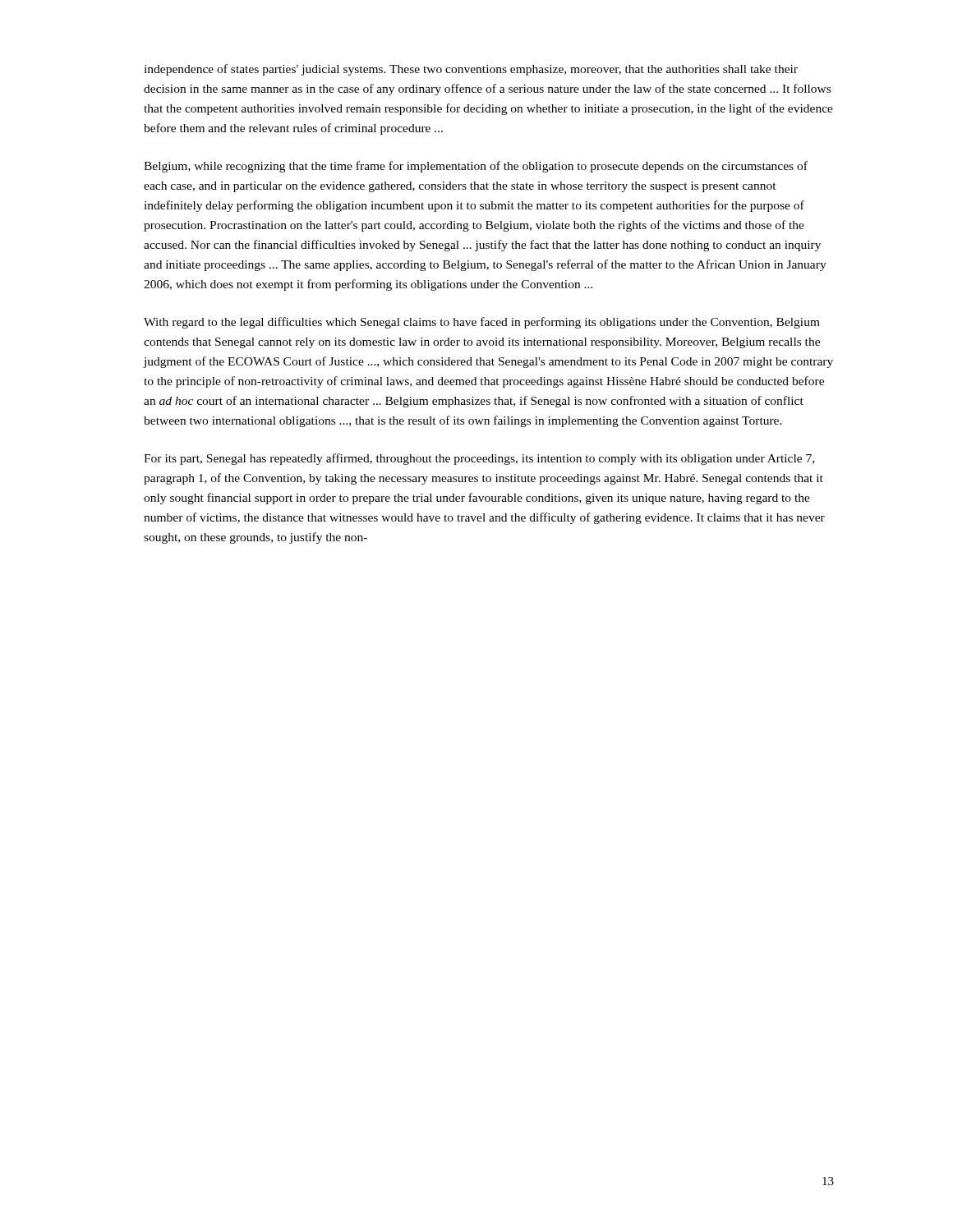Select the text block with the text "With regard to the legal difficulties which Senegal"

pos(489,371)
